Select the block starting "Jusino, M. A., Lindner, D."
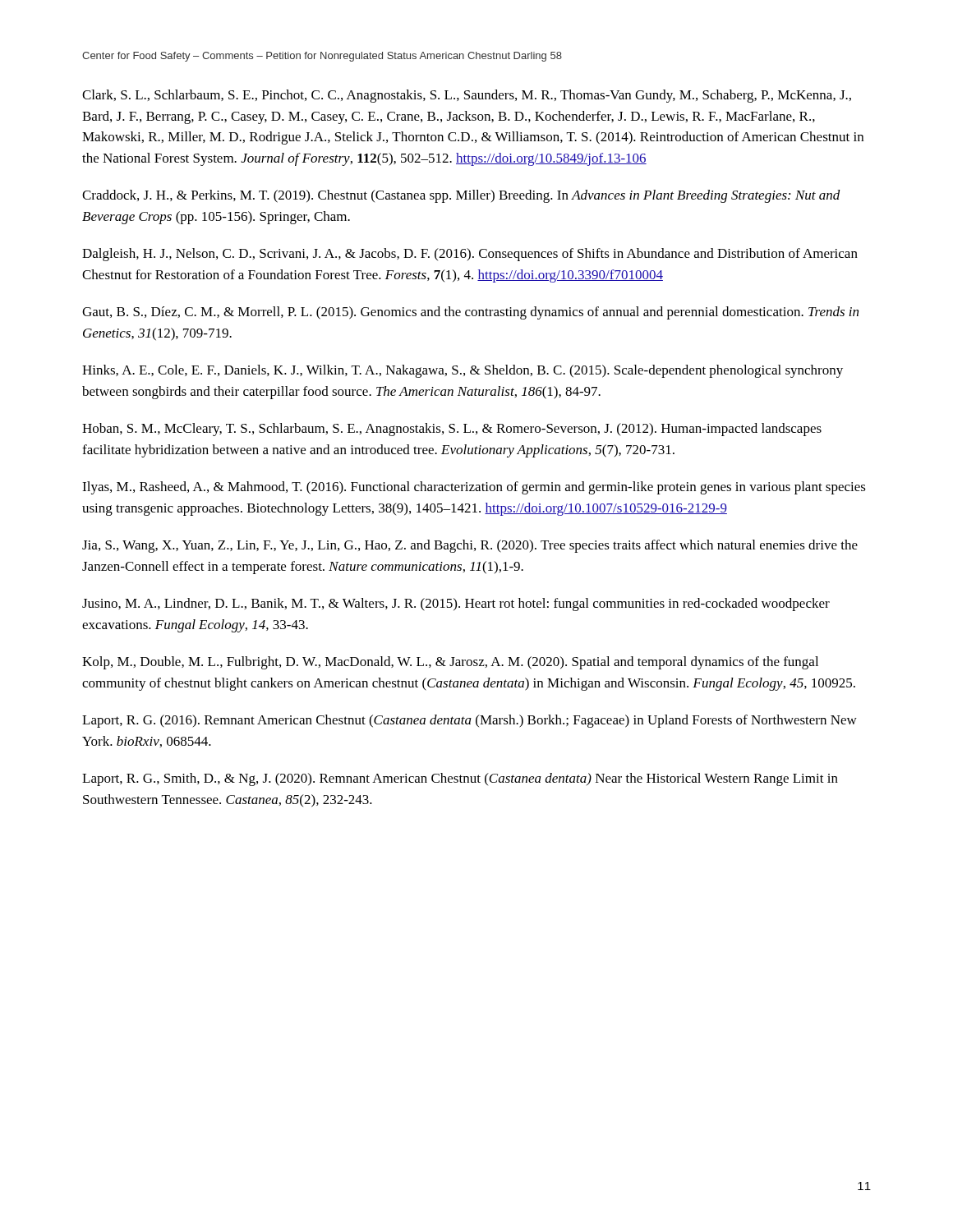The image size is (953, 1232). coord(456,614)
